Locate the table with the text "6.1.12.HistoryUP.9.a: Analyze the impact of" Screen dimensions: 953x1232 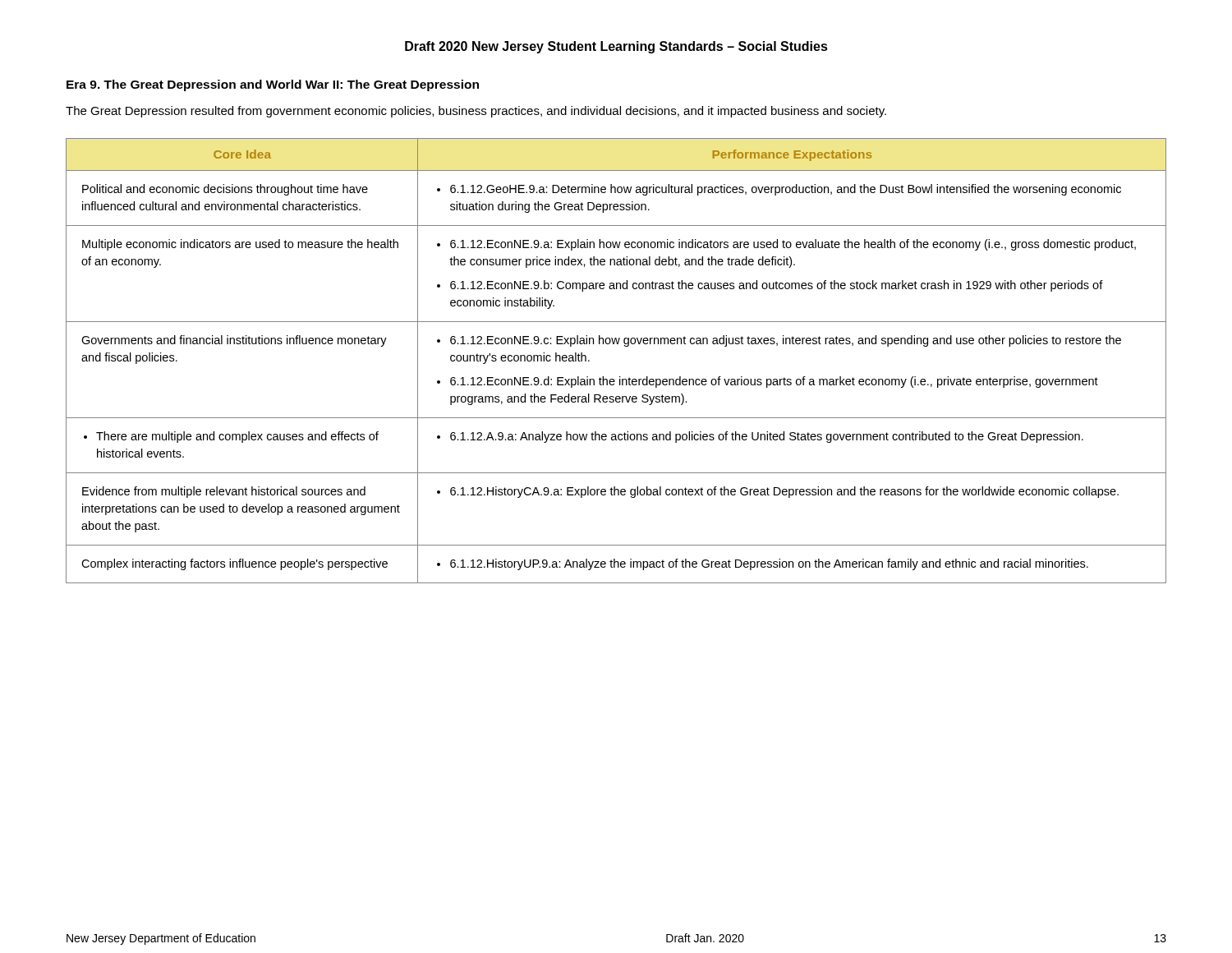tap(616, 361)
